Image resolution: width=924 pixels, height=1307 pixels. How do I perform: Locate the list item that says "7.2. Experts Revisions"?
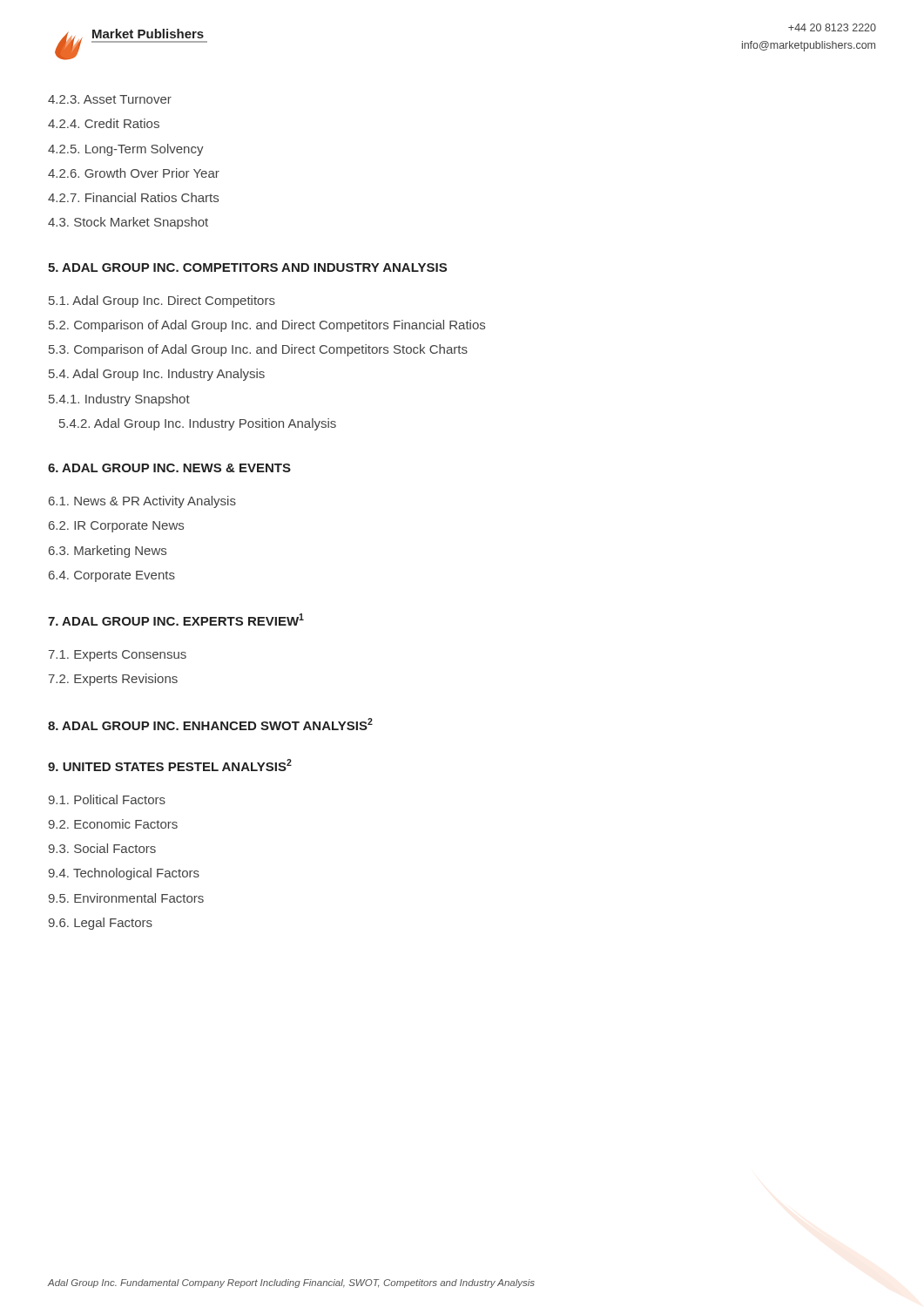tap(113, 679)
